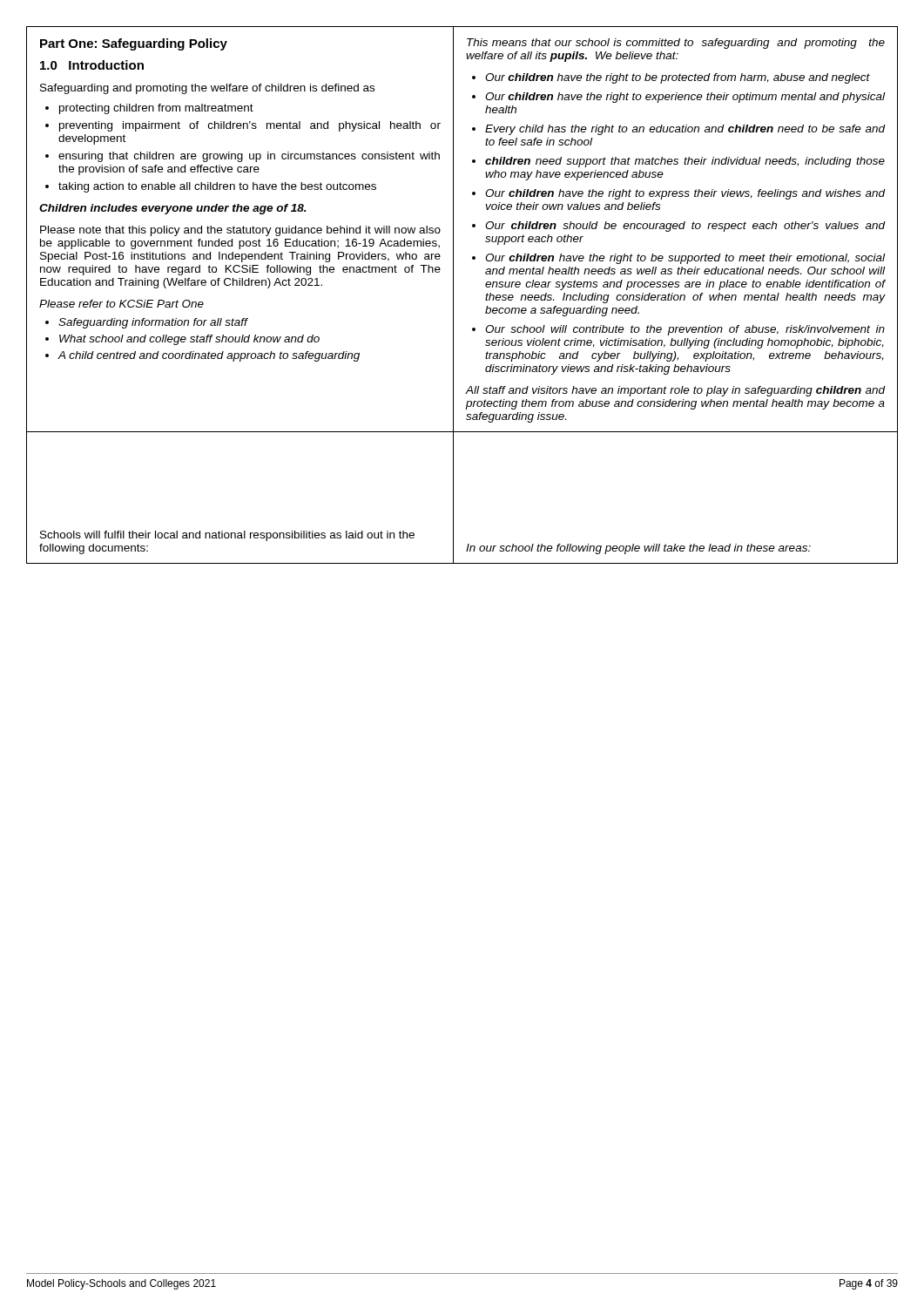Select the text block that reads "Safeguarding and promoting"
Viewport: 924px width, 1307px height.
coord(207,88)
